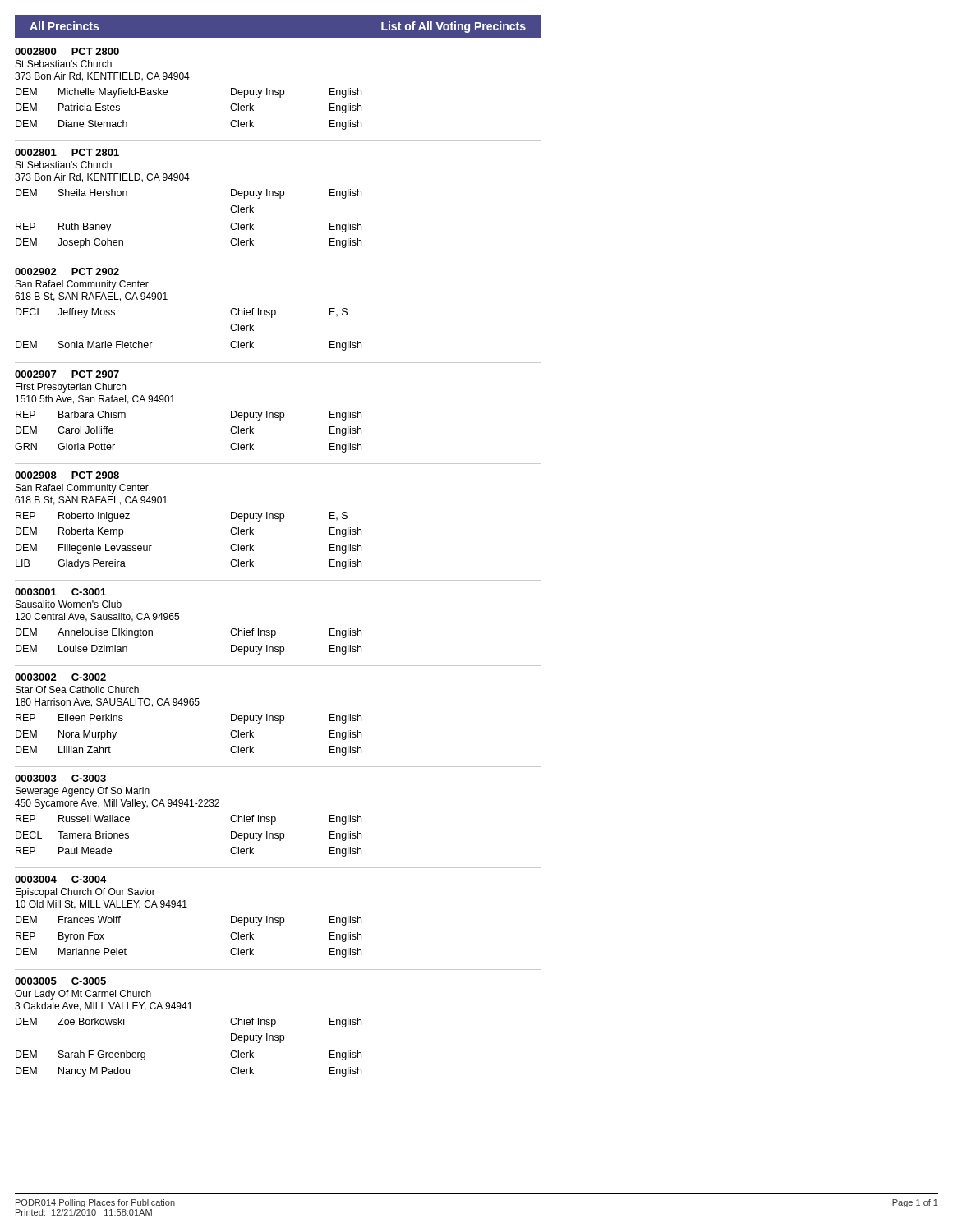The height and width of the screenshot is (1232, 953).
Task: Click the passage that begins "0003004 C-3004 Episcopal Church Of Our Savior"
Action: (x=278, y=917)
